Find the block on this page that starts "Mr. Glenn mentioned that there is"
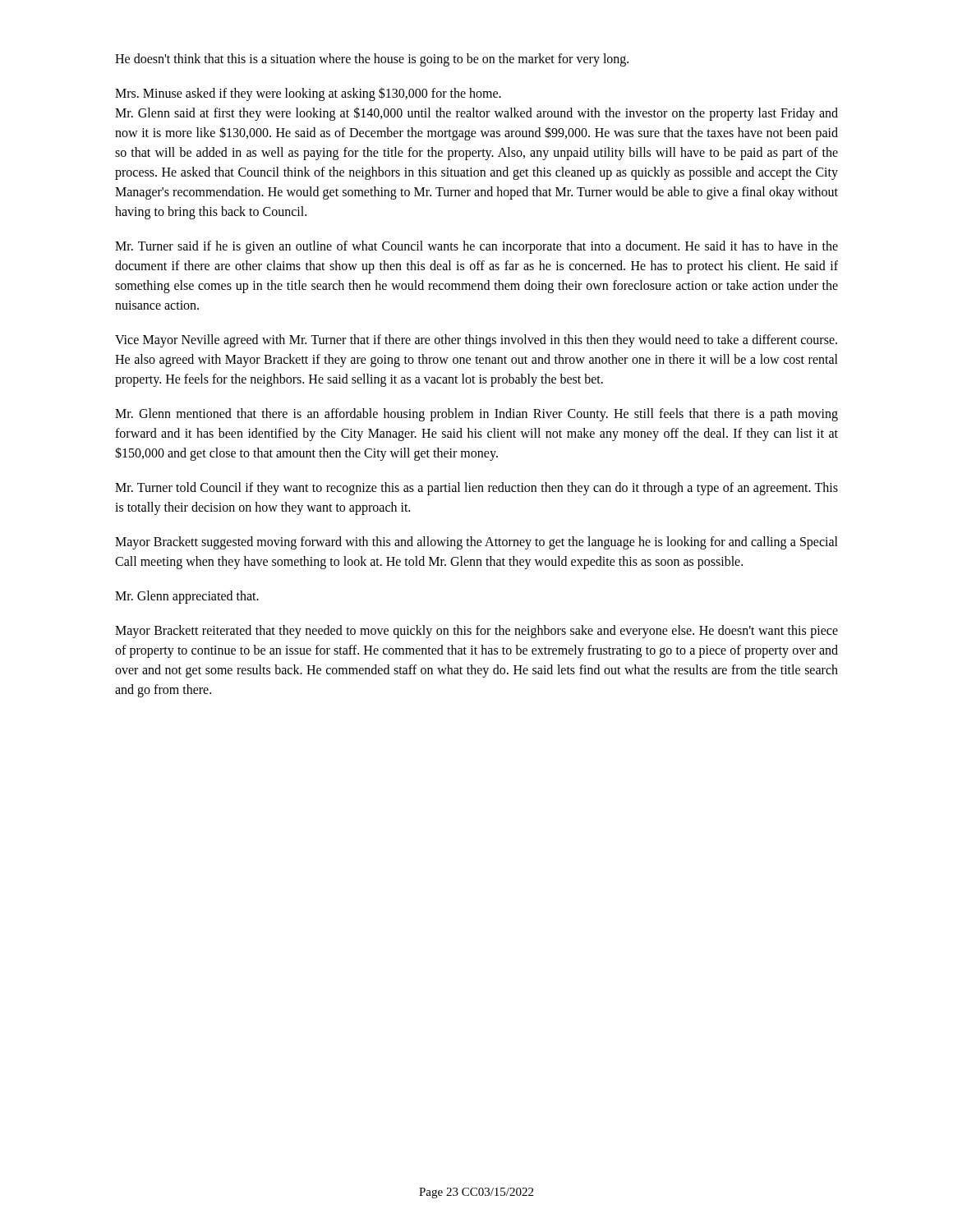Image resolution: width=953 pixels, height=1232 pixels. point(476,433)
